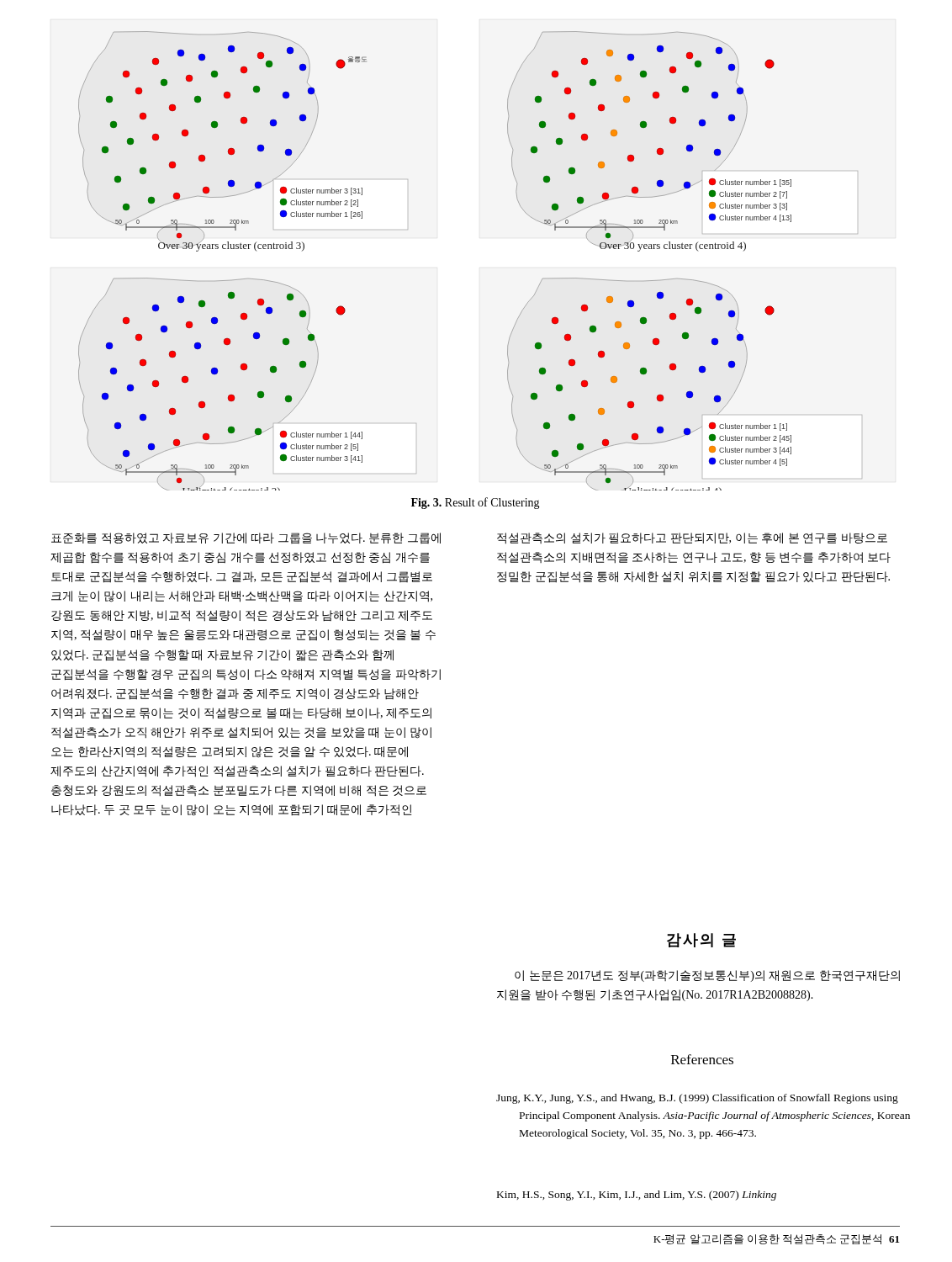Click the passage that begins "적설관측소의 설치가 필요하다고 판단되지만, 이는 후에 본"
Viewport: 952px width, 1262px height.
pos(693,557)
